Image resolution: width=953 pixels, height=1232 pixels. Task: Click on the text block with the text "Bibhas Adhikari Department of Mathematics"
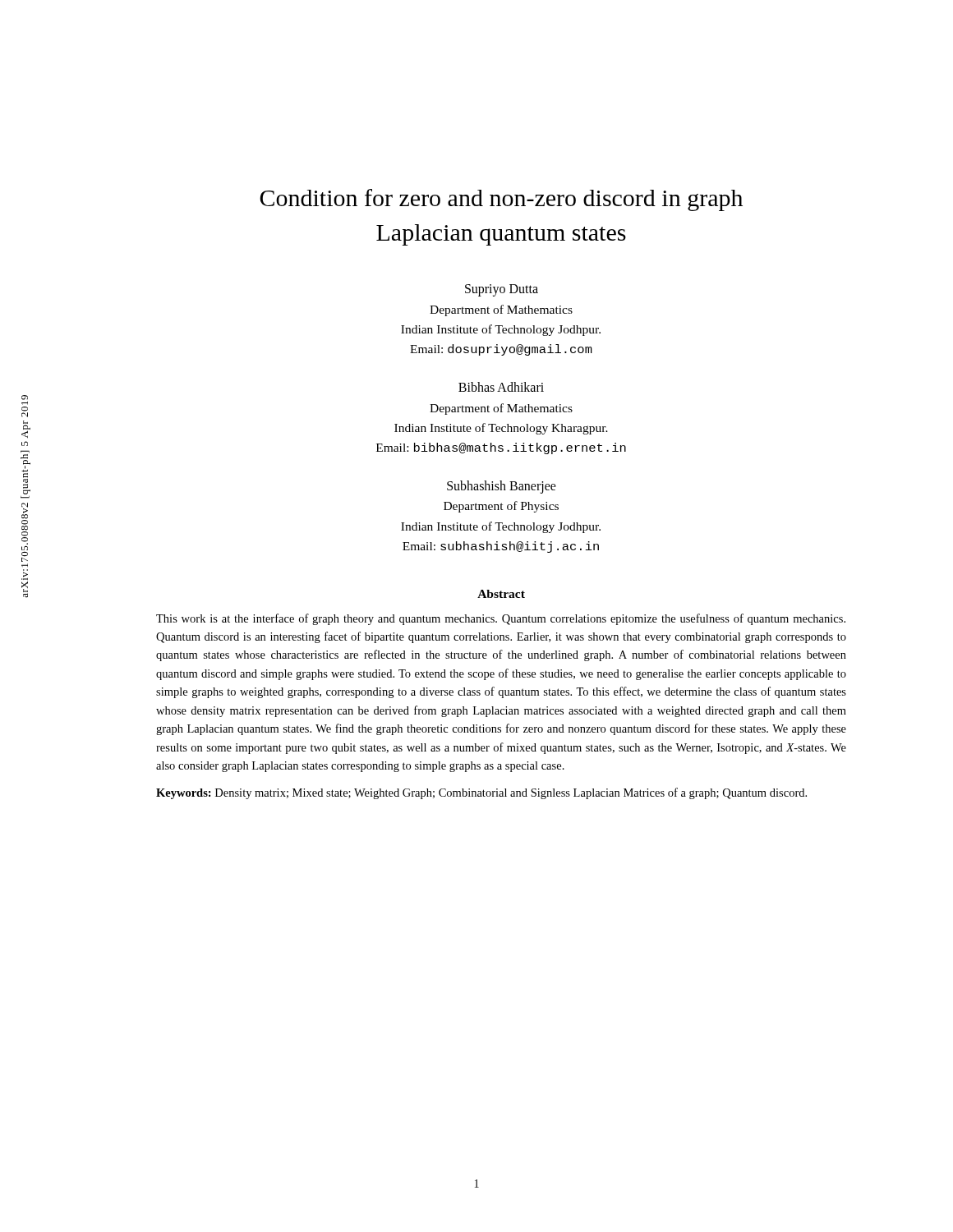click(501, 418)
